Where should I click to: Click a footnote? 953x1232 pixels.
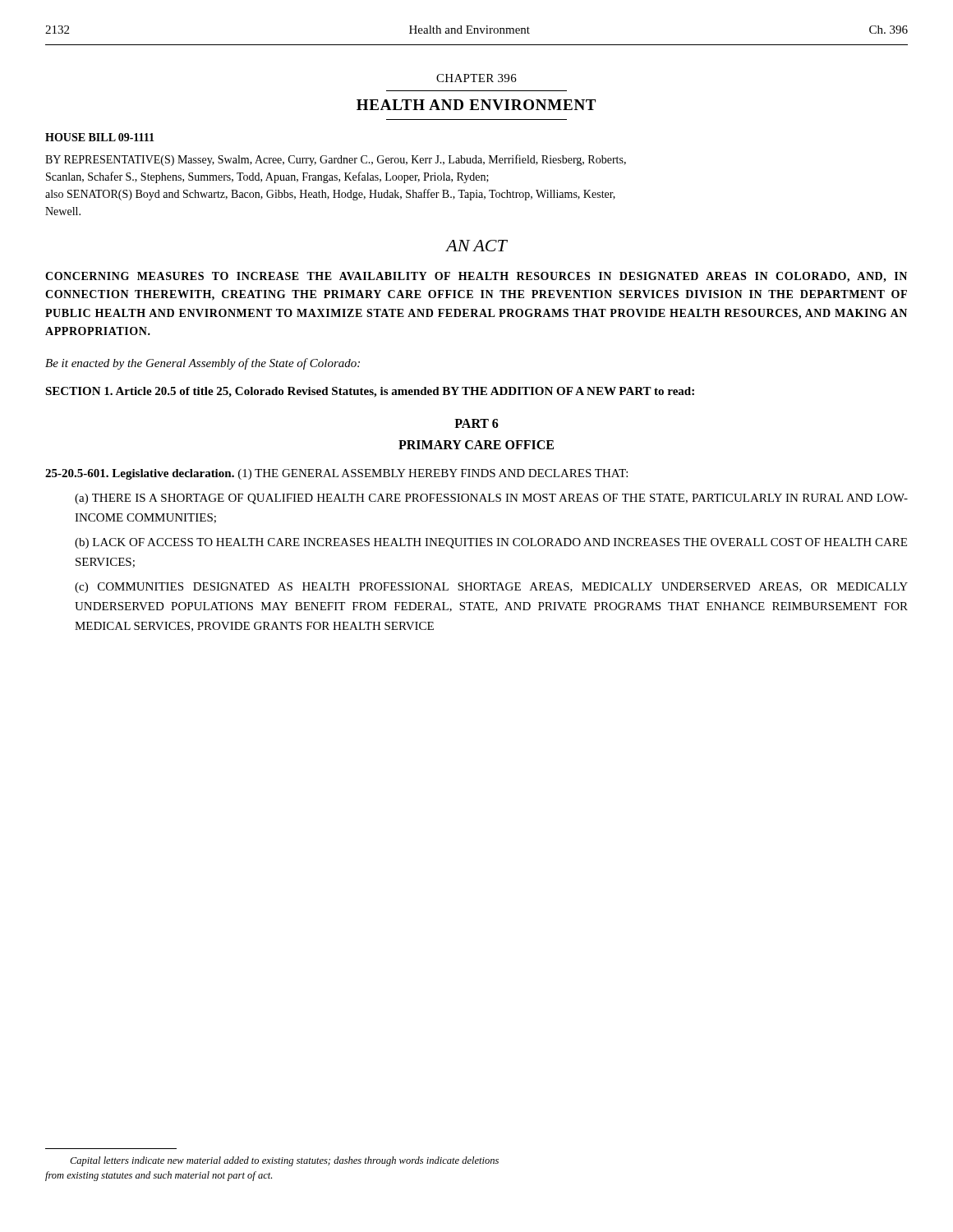coord(272,1167)
